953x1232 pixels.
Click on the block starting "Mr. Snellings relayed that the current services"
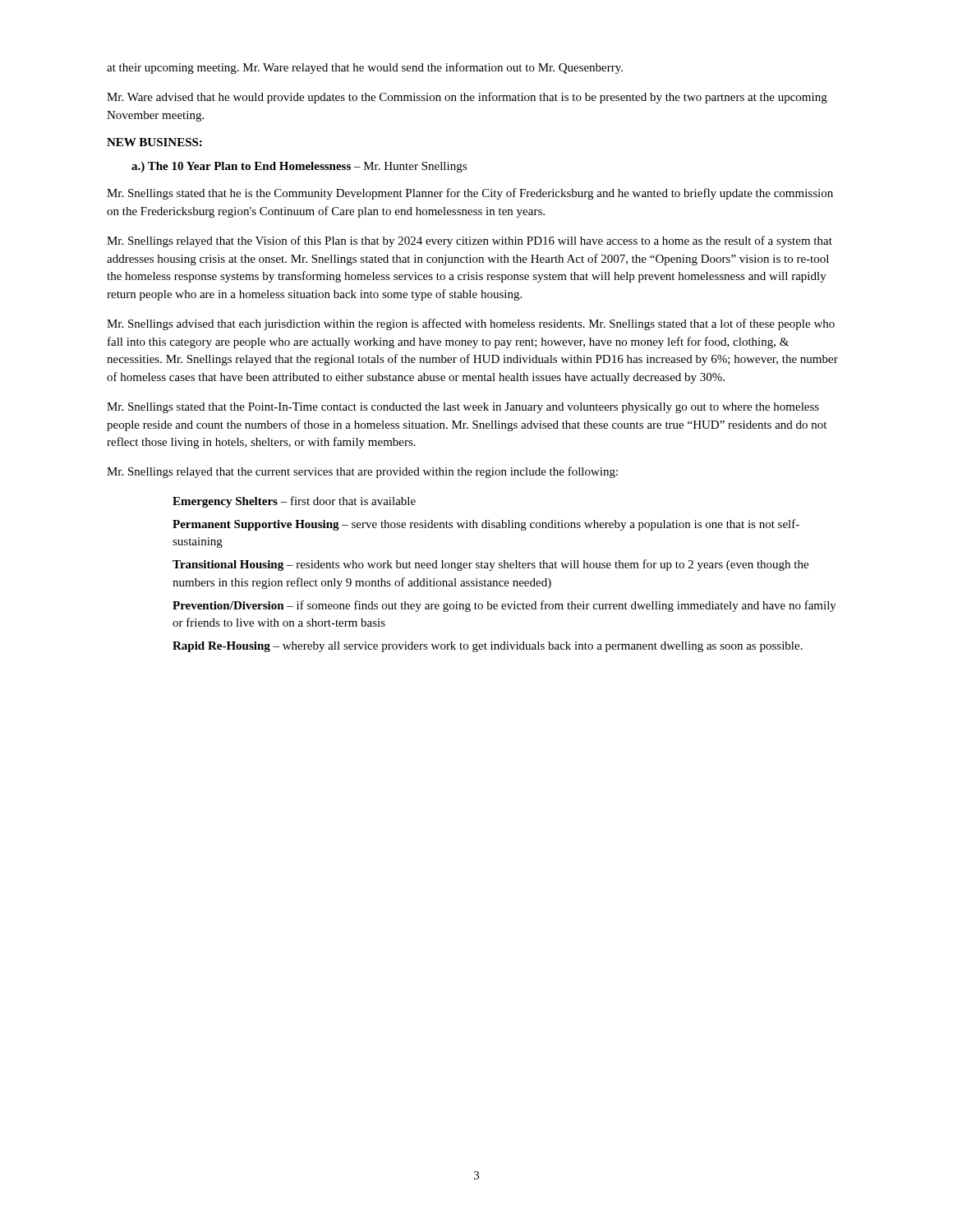coord(363,471)
